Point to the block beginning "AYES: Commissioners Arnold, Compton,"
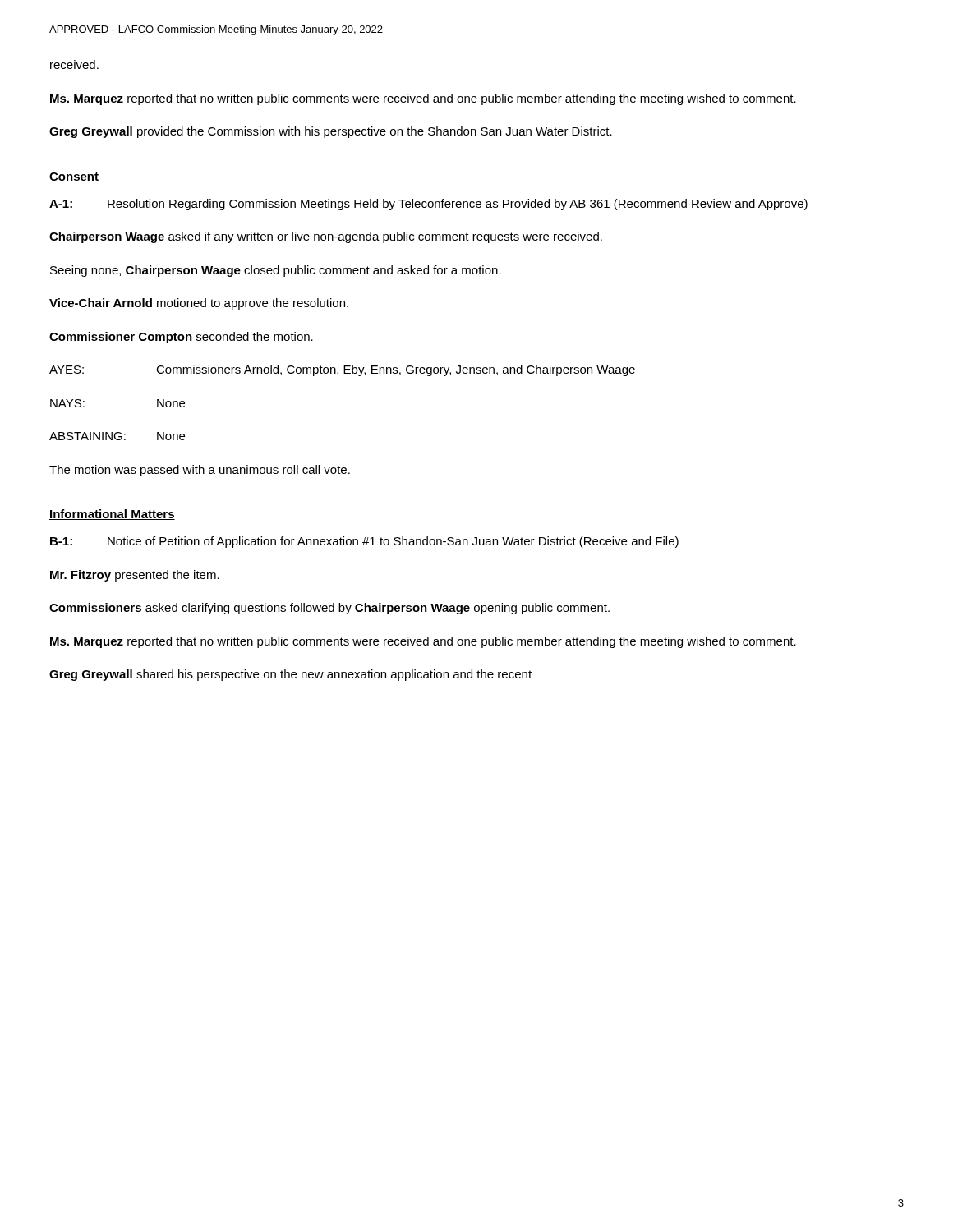 click(x=476, y=370)
